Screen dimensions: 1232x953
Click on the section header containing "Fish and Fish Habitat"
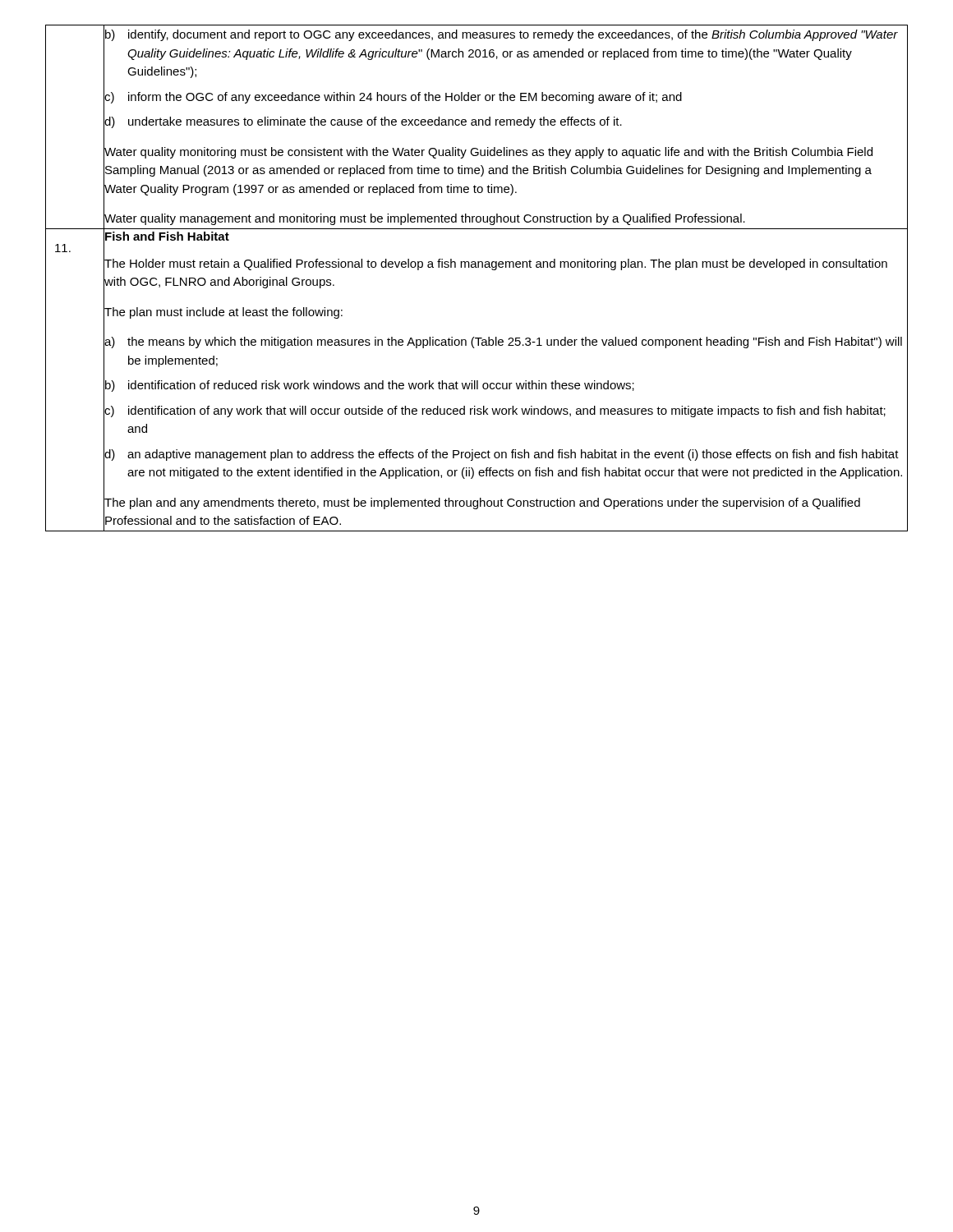click(167, 236)
